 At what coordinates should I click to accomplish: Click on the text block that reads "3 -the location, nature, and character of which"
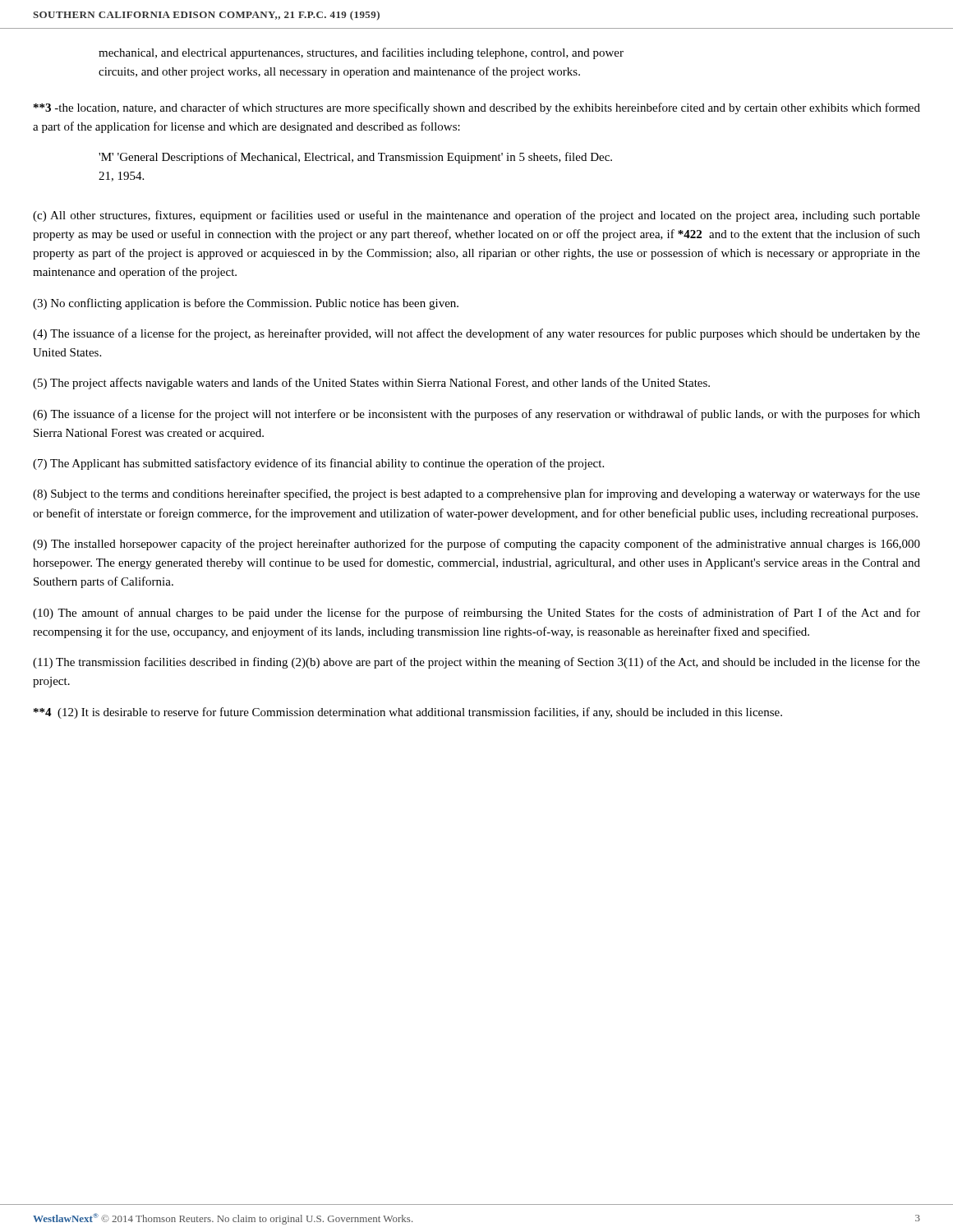(x=476, y=117)
